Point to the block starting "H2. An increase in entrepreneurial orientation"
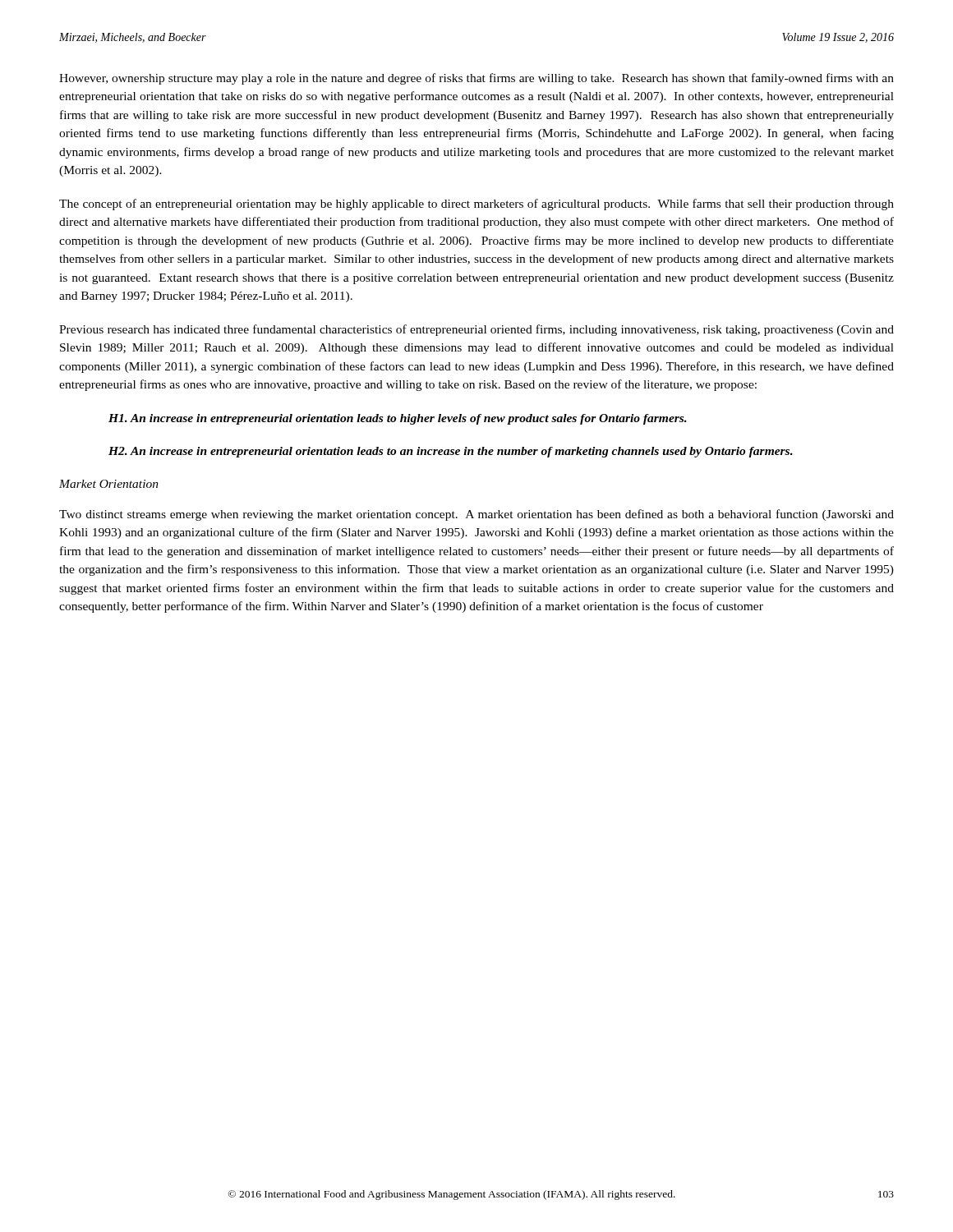 point(501,451)
